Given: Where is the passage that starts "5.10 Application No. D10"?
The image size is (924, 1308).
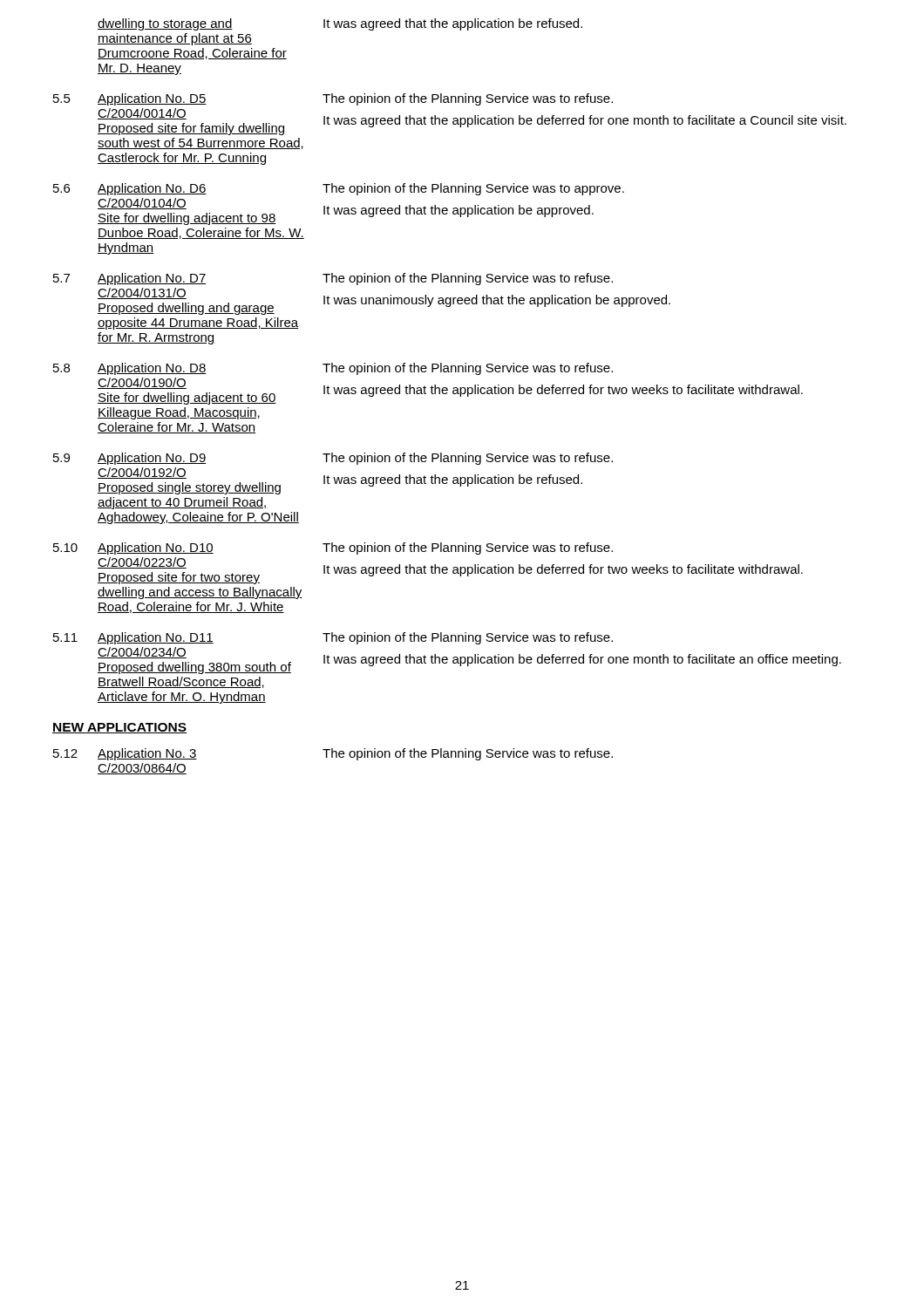Looking at the screenshot, I should (x=462, y=577).
